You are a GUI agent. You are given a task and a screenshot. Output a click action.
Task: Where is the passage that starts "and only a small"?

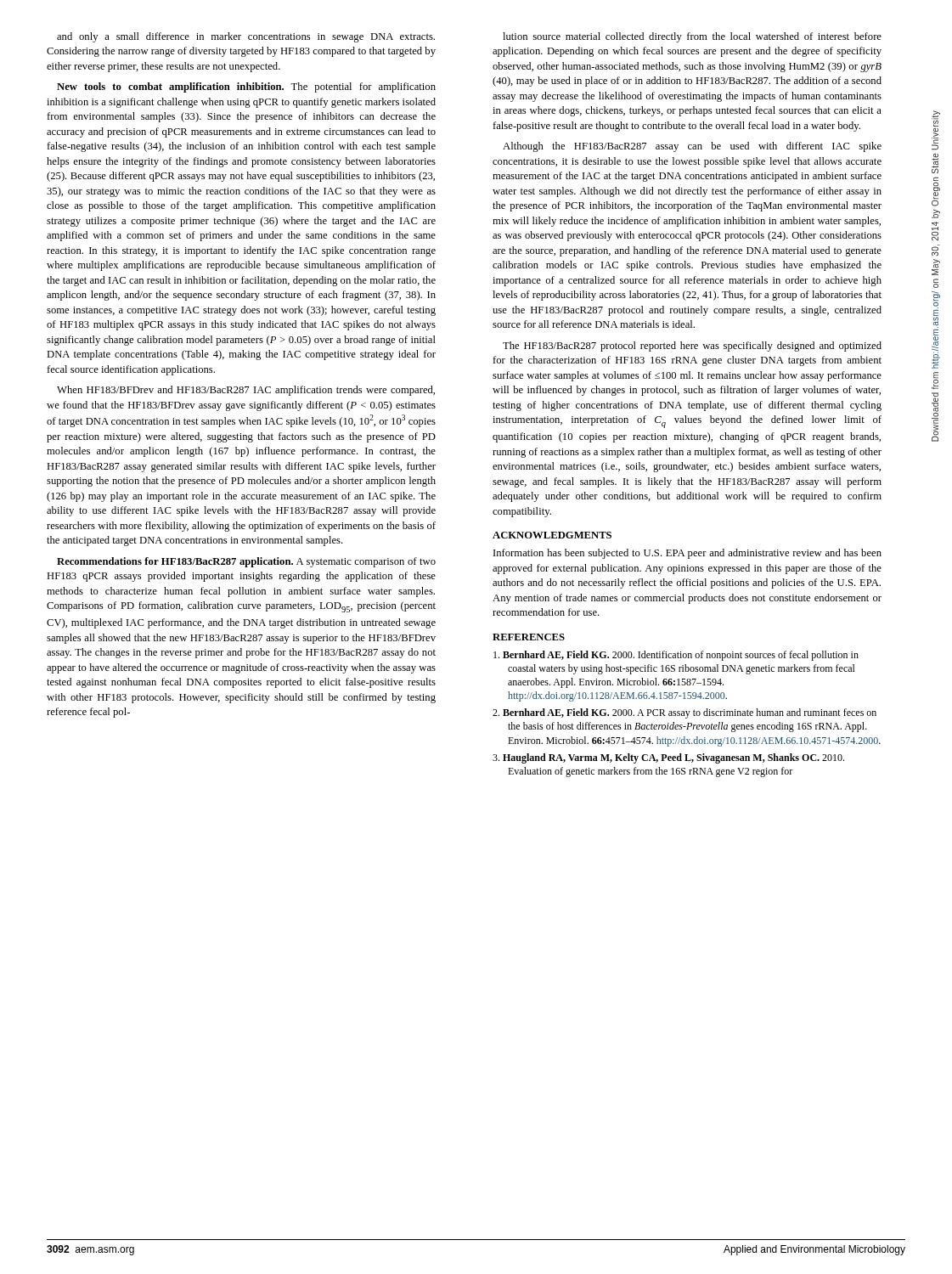pyautogui.click(x=241, y=375)
